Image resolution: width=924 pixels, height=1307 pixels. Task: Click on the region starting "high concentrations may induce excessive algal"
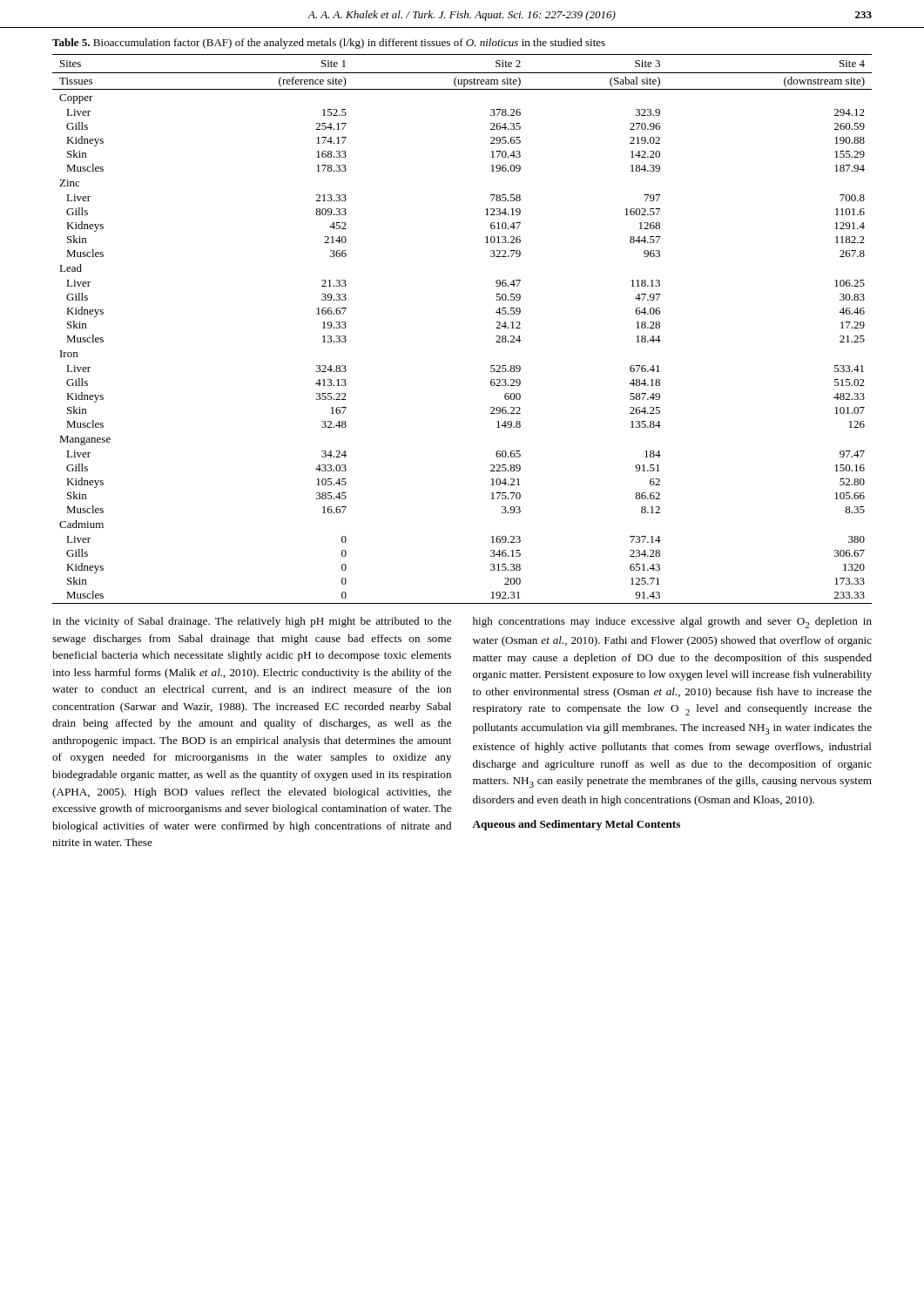pyautogui.click(x=672, y=710)
